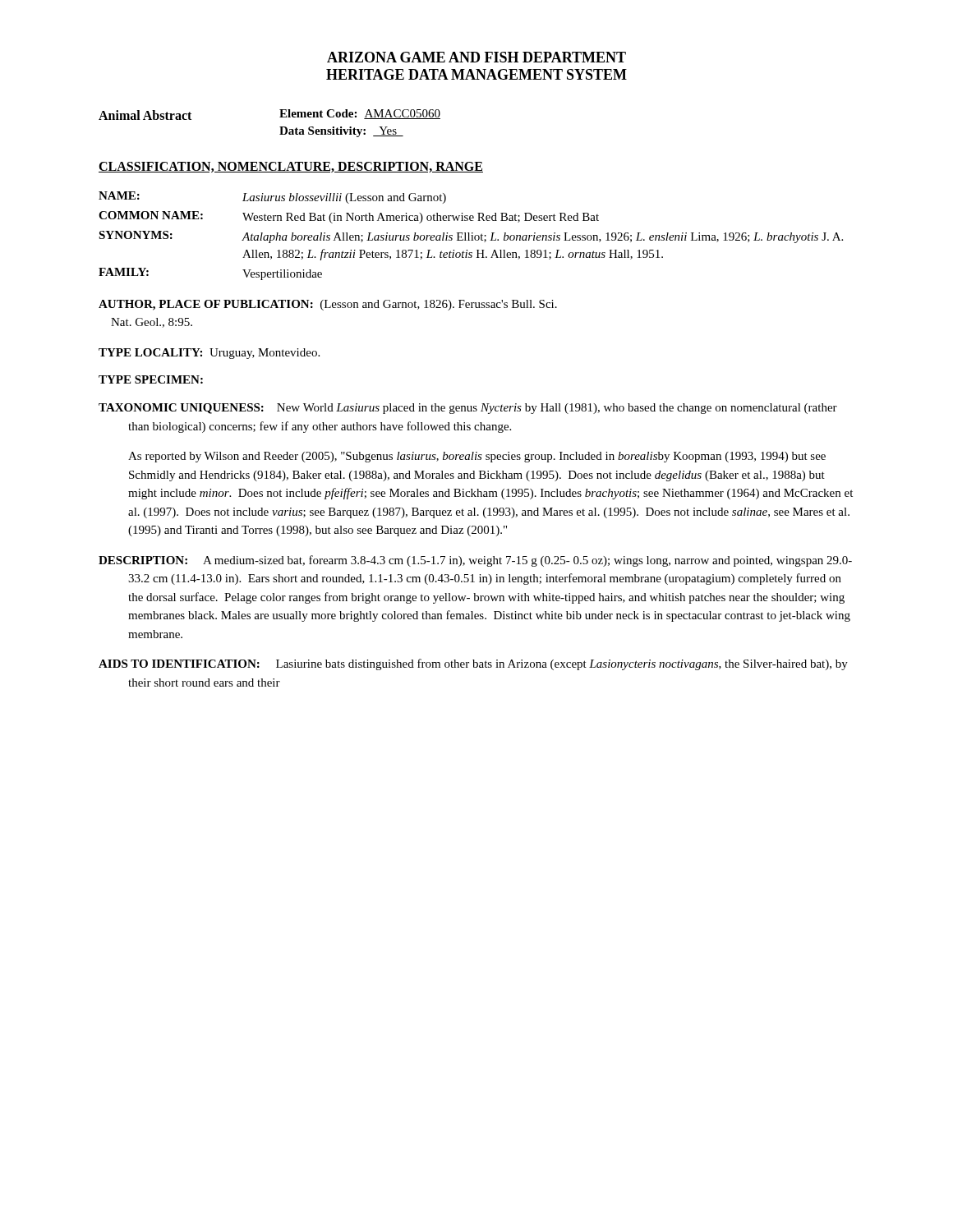Point to the text block starting "TYPE LOCALITY: Uruguay,"
The image size is (953, 1232).
click(x=210, y=352)
